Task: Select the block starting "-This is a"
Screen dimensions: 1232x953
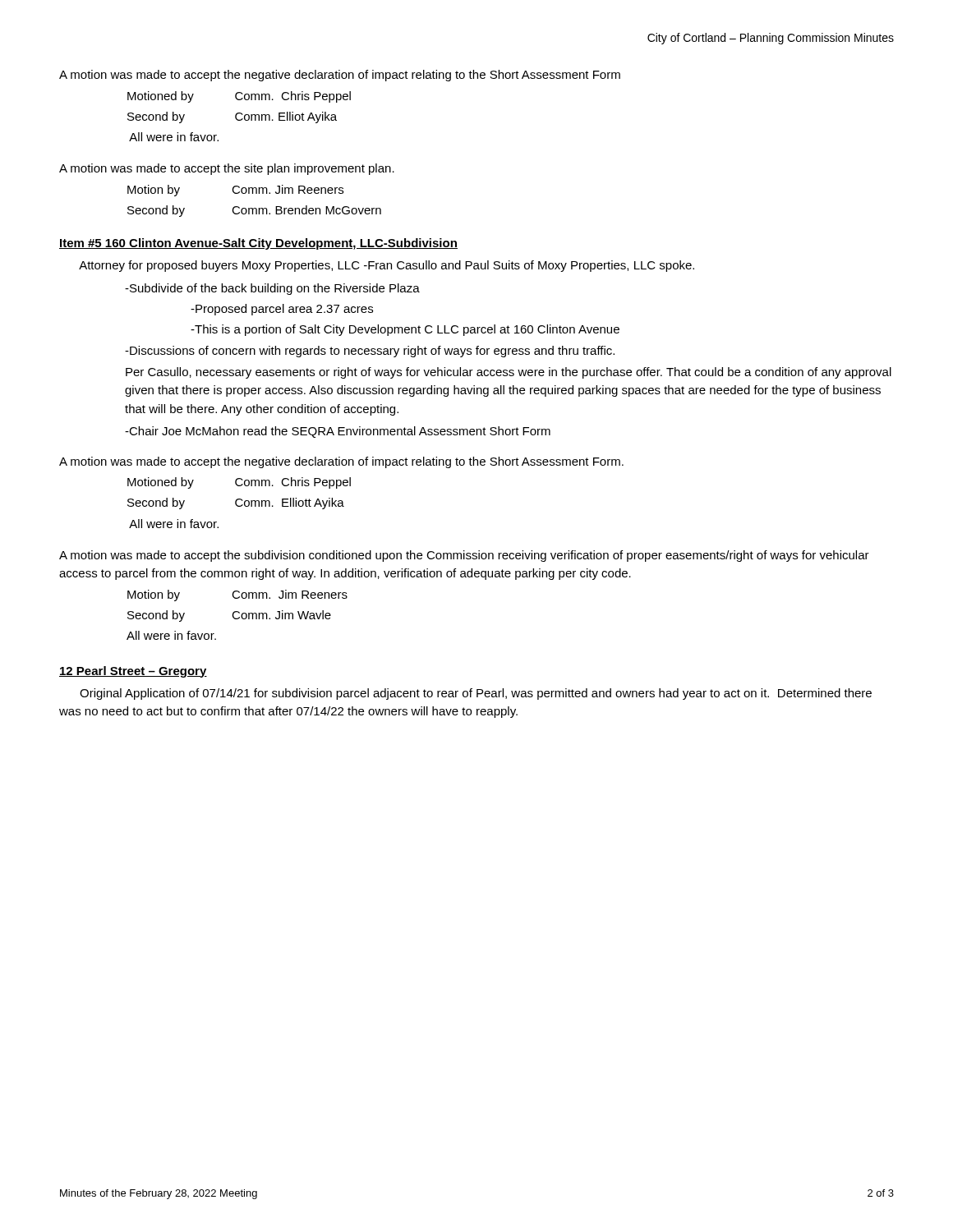Action: pos(405,329)
